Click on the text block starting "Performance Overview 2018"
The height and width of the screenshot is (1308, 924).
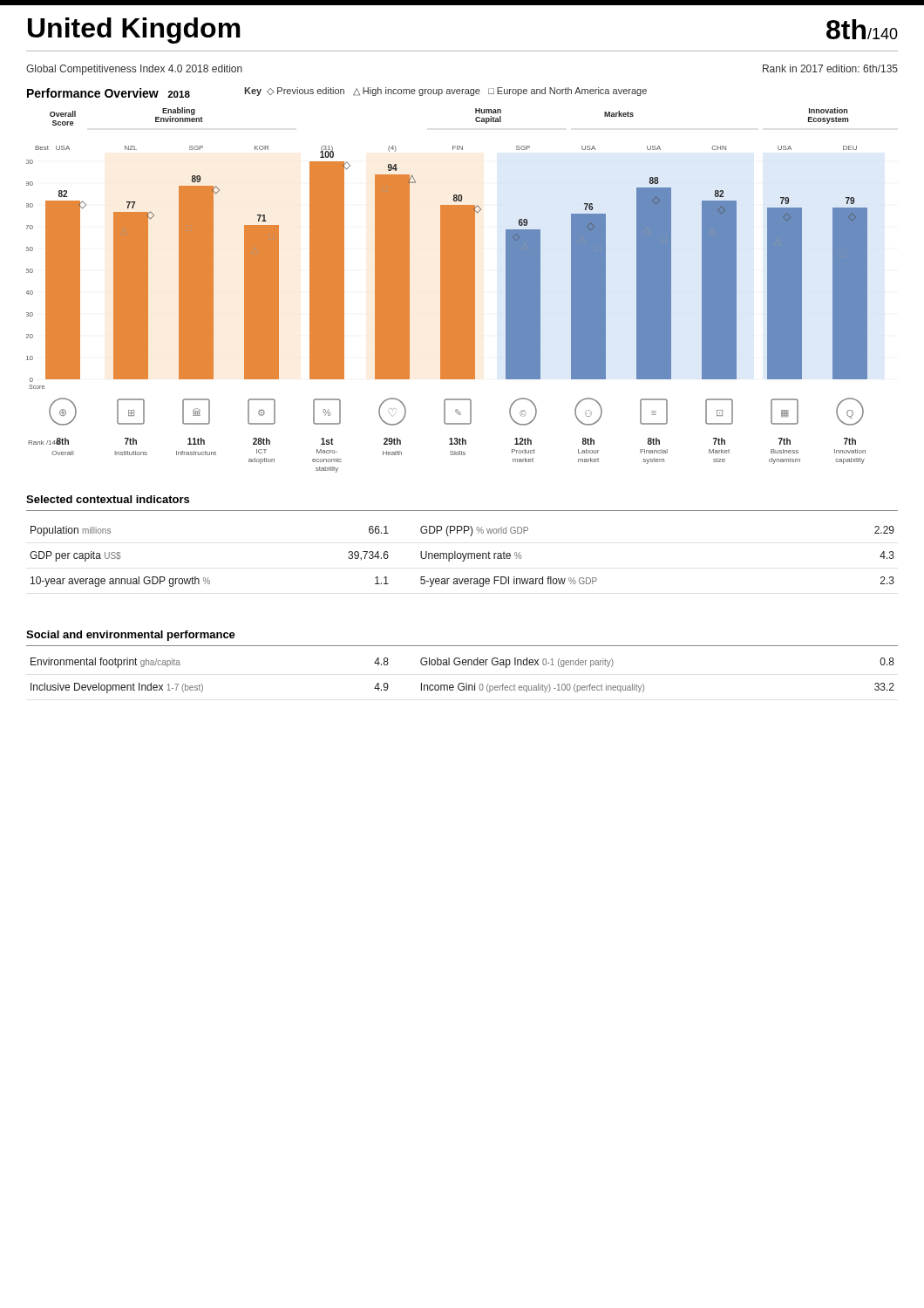[x=108, y=93]
